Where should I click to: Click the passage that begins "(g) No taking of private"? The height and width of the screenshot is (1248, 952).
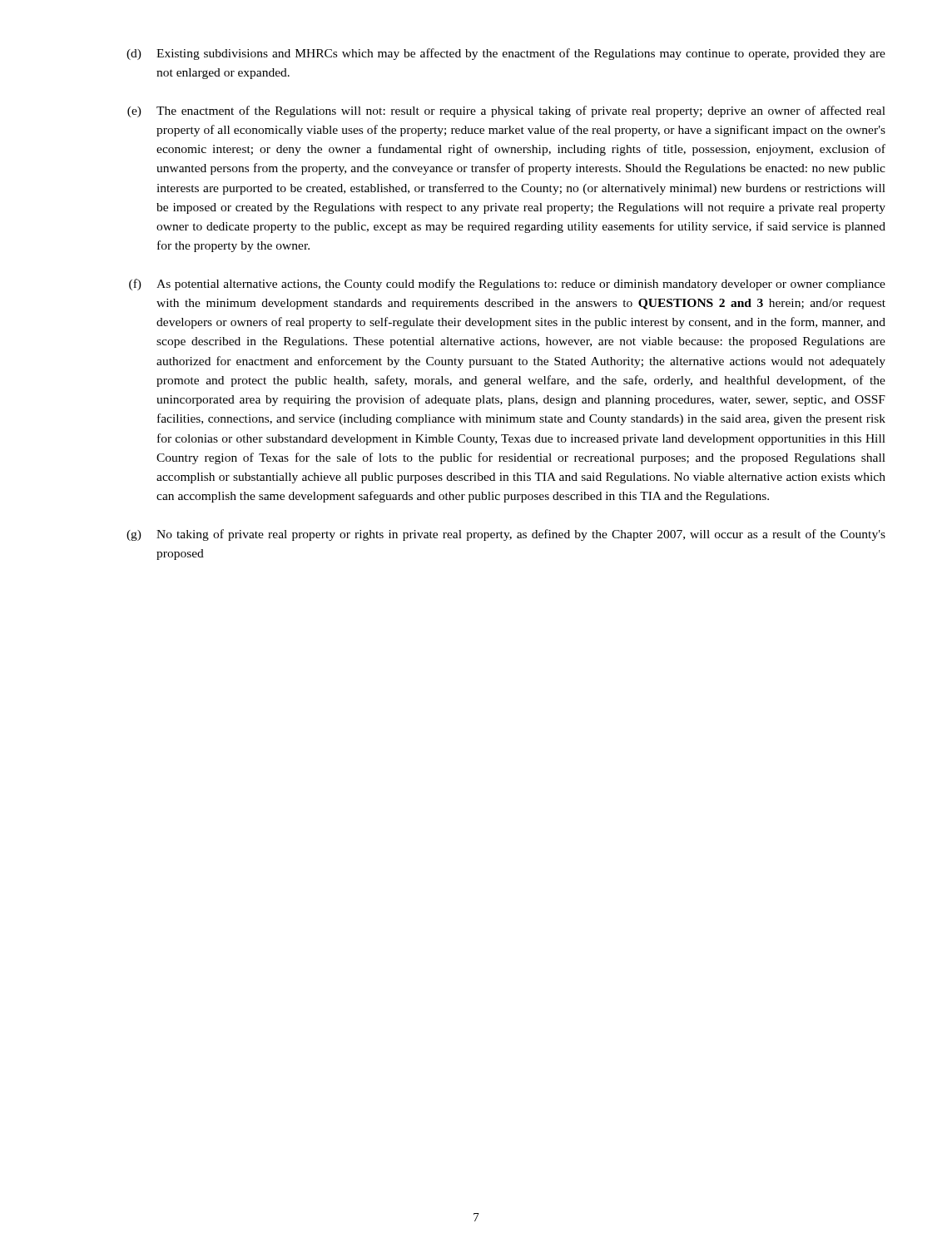pyautogui.click(x=480, y=543)
